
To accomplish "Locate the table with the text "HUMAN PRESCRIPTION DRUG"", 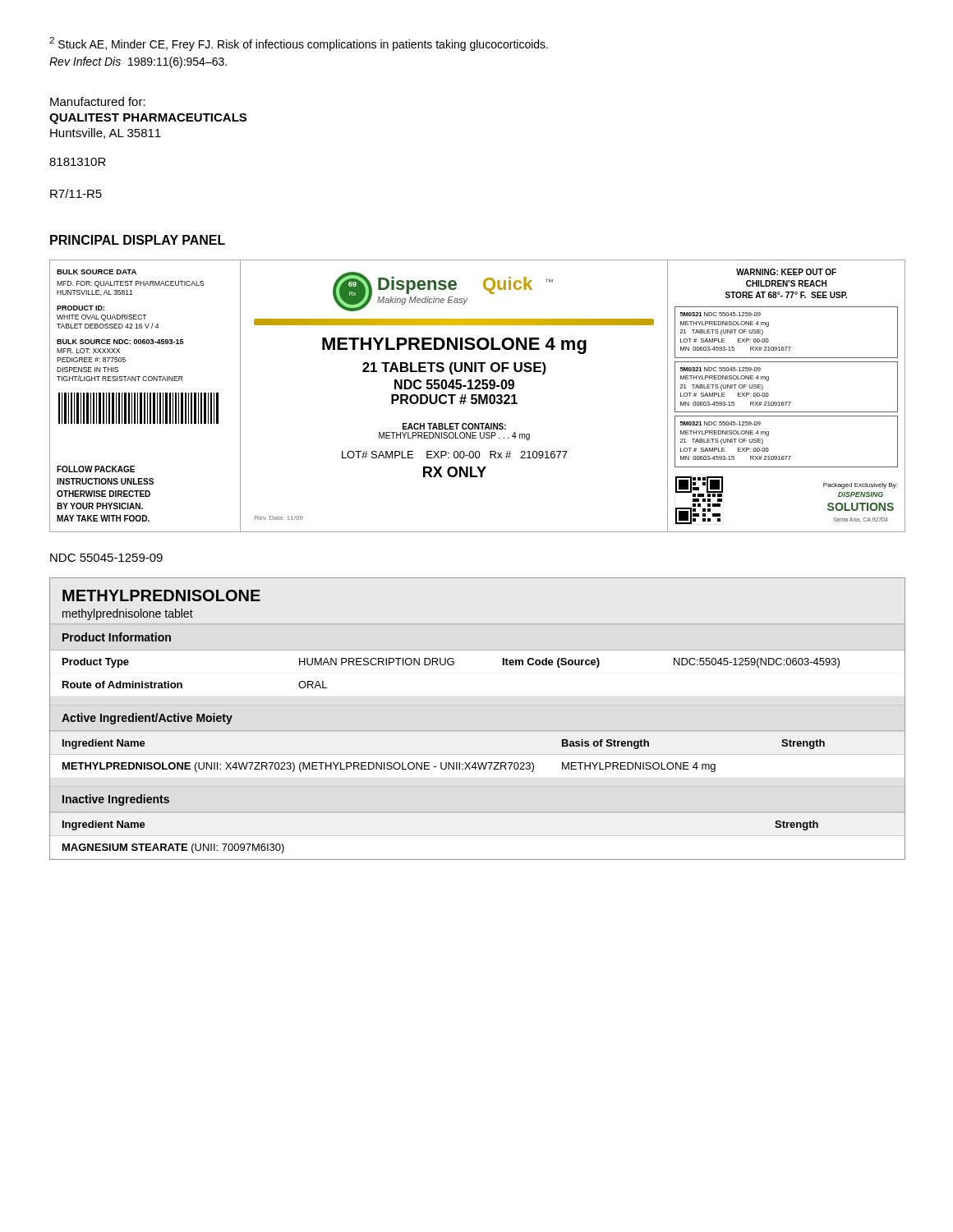I will (476, 718).
